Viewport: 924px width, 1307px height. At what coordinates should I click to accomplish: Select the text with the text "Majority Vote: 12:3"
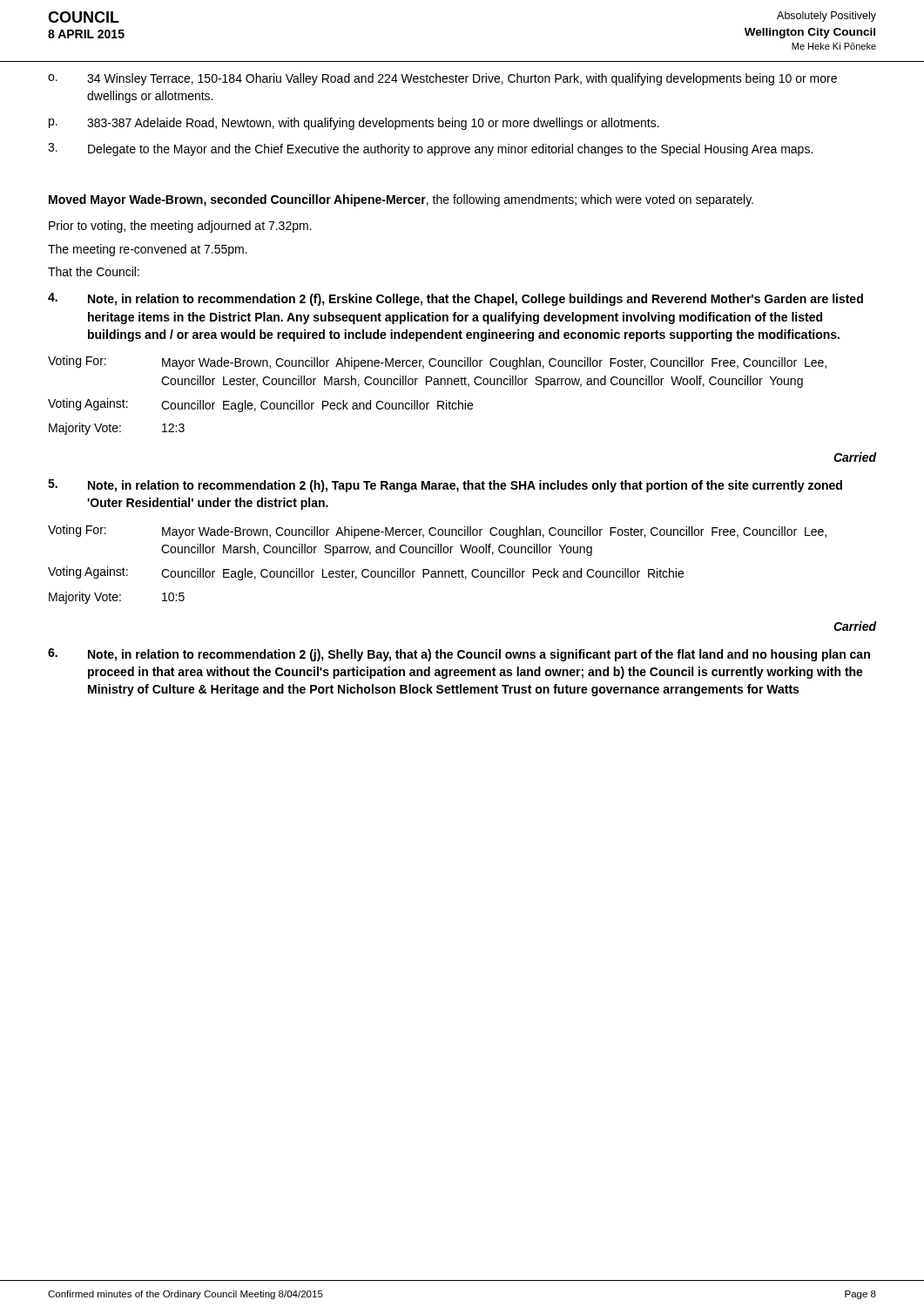(116, 428)
